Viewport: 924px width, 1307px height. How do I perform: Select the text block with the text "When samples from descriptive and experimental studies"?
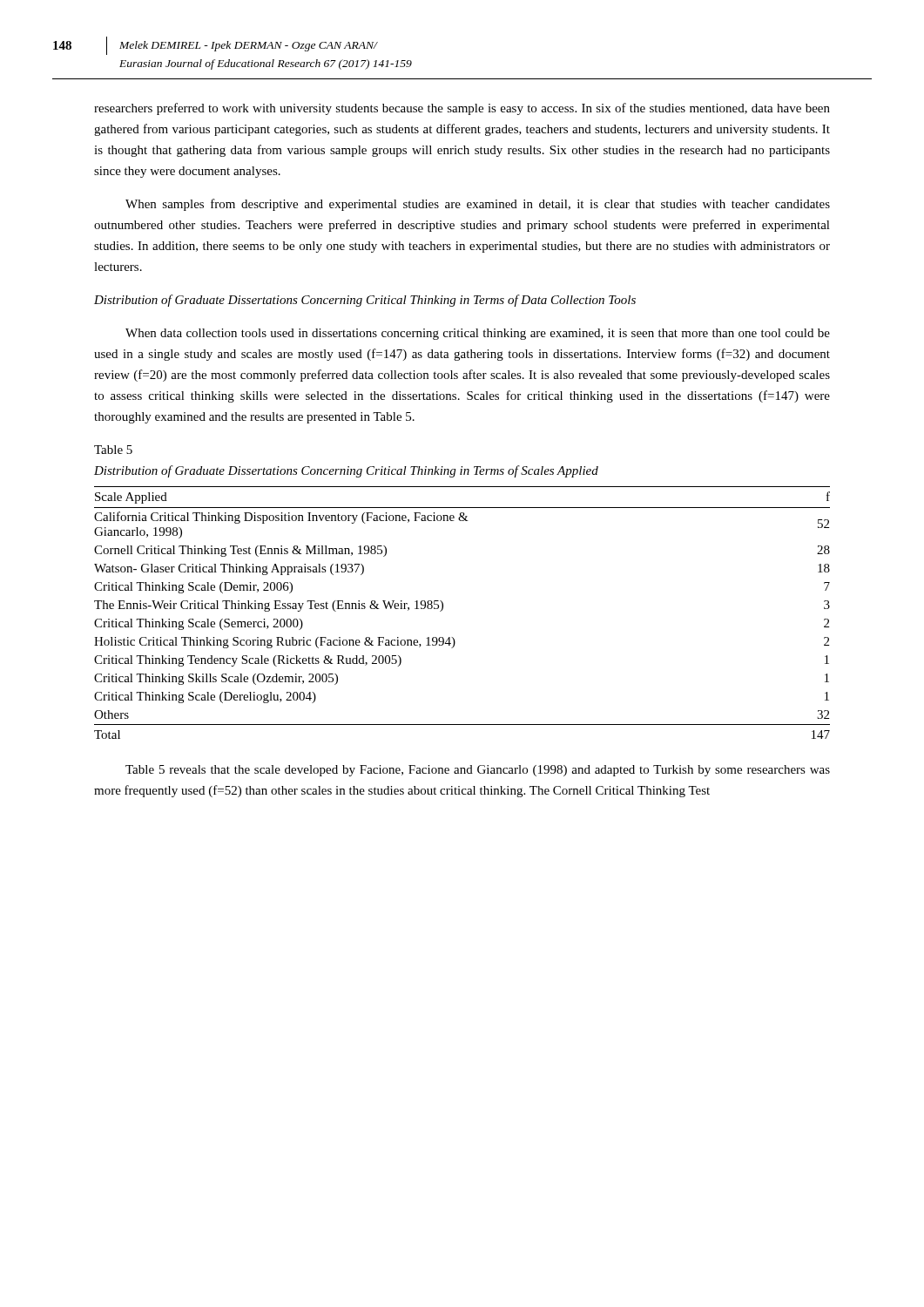tap(462, 235)
